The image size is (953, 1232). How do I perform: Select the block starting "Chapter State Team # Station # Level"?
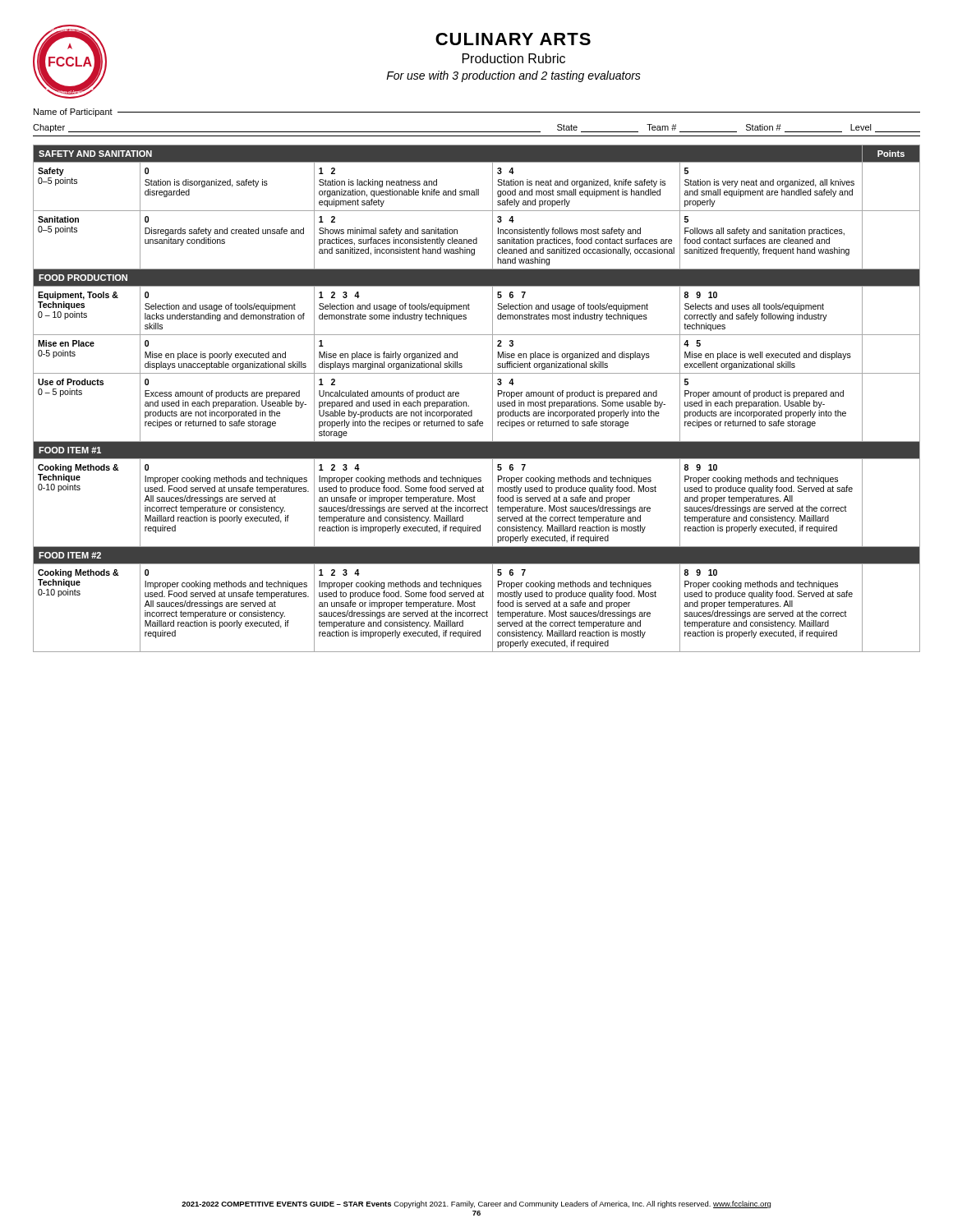(x=476, y=127)
